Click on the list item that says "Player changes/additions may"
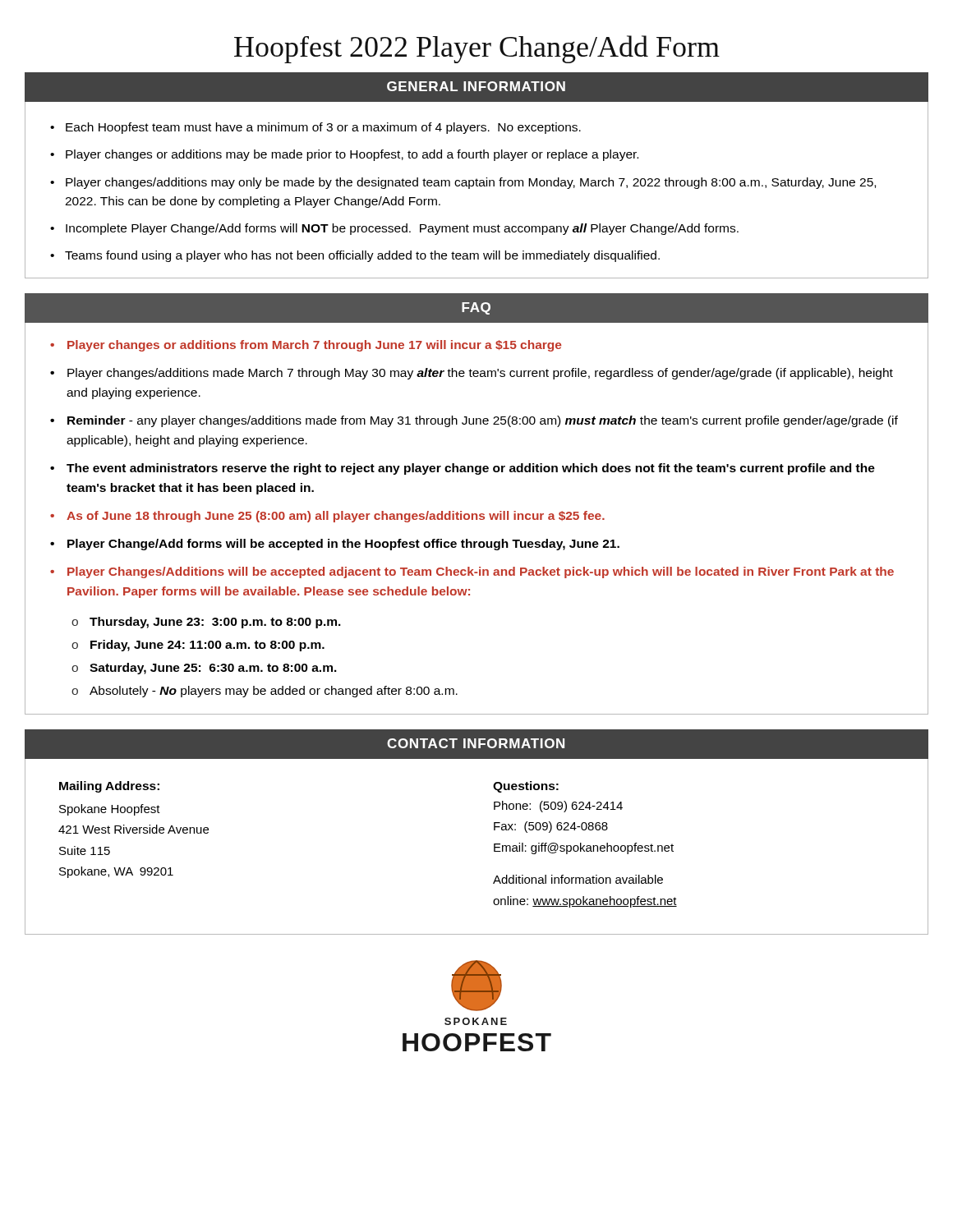Viewport: 953px width, 1232px height. pyautogui.click(x=471, y=191)
